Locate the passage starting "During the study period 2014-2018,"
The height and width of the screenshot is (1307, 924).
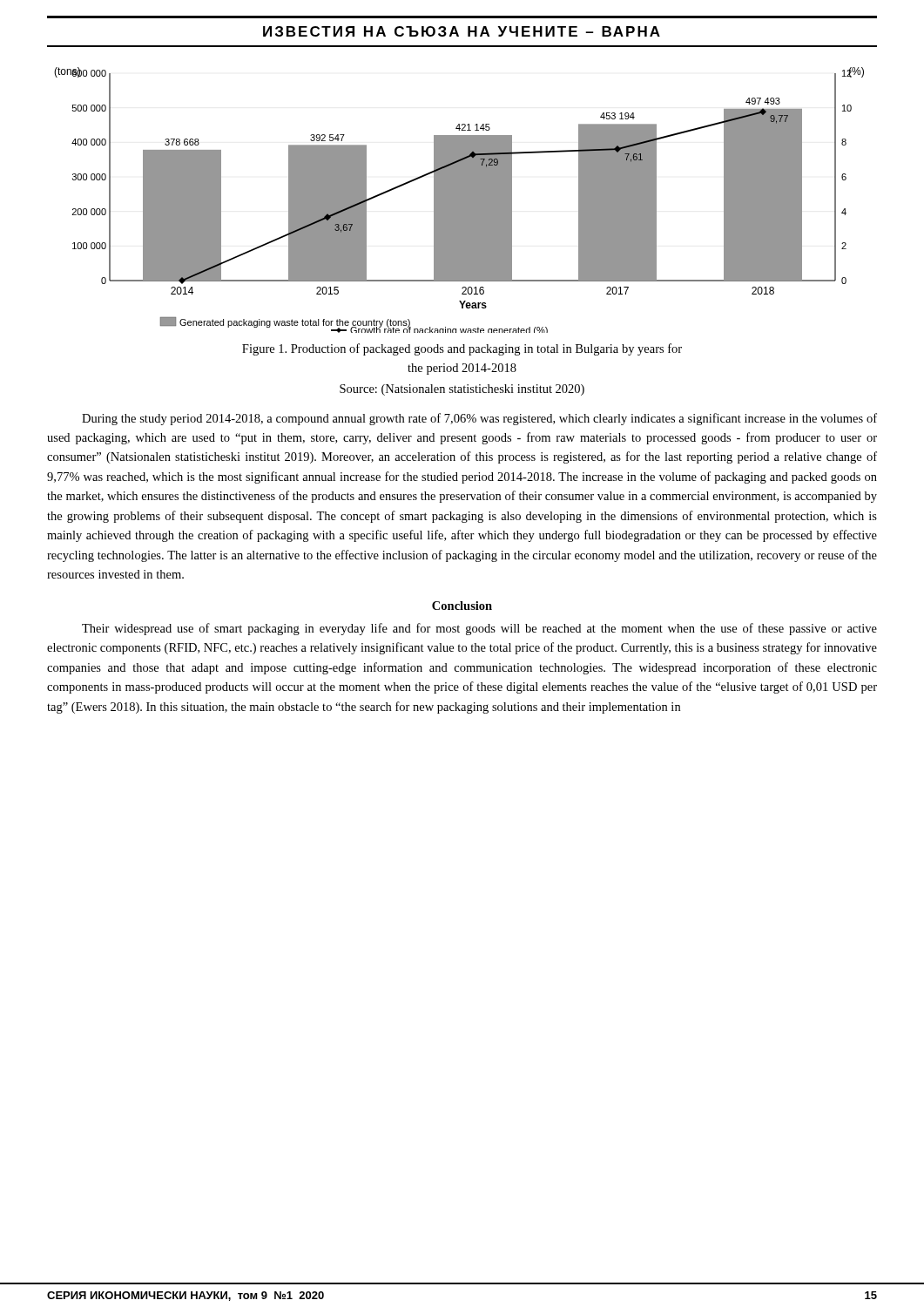pyautogui.click(x=462, y=496)
